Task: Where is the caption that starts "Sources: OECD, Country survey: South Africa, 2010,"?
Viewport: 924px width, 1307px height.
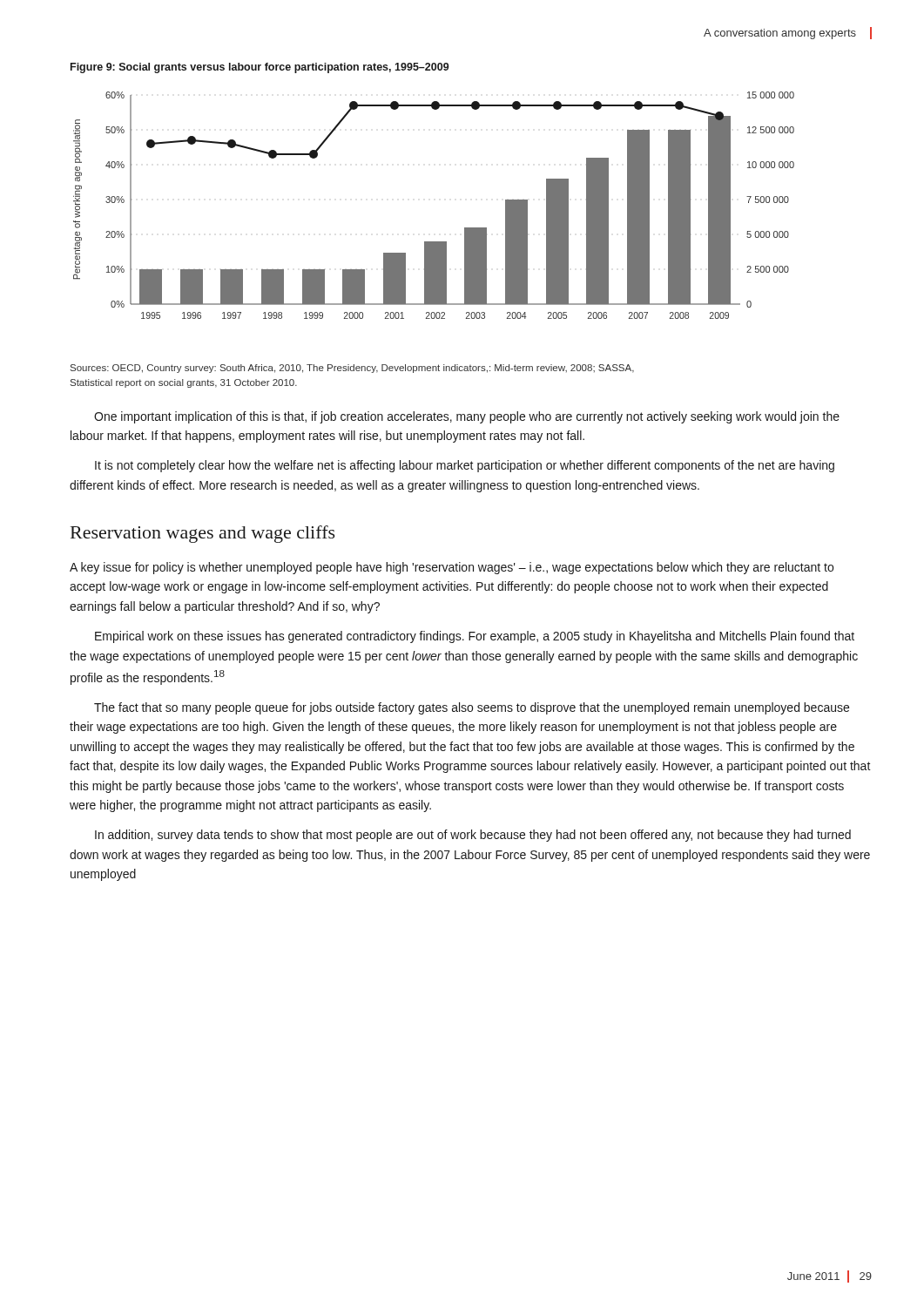Action: [x=352, y=375]
